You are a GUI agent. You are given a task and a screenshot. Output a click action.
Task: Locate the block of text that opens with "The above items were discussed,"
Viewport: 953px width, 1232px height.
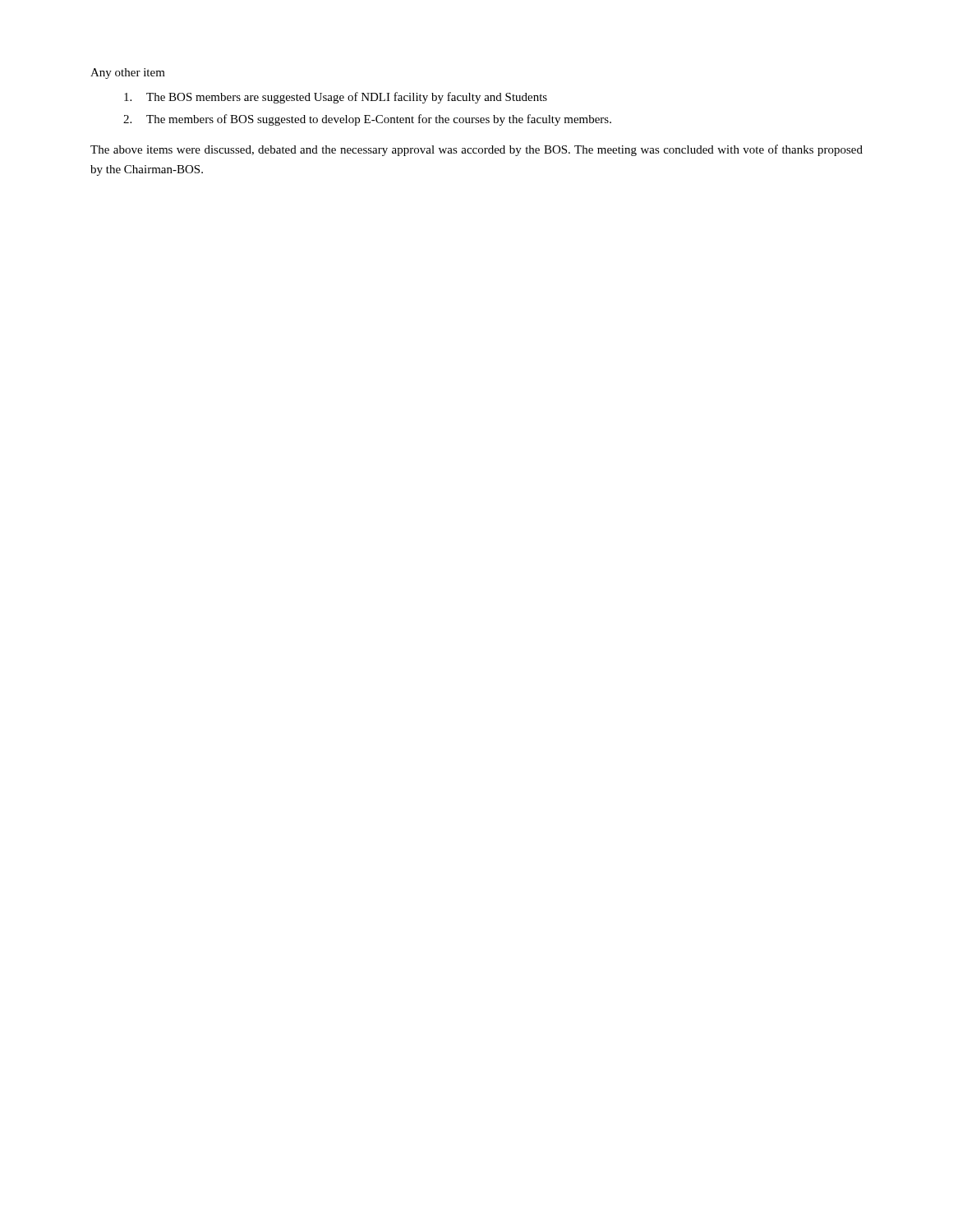point(476,159)
